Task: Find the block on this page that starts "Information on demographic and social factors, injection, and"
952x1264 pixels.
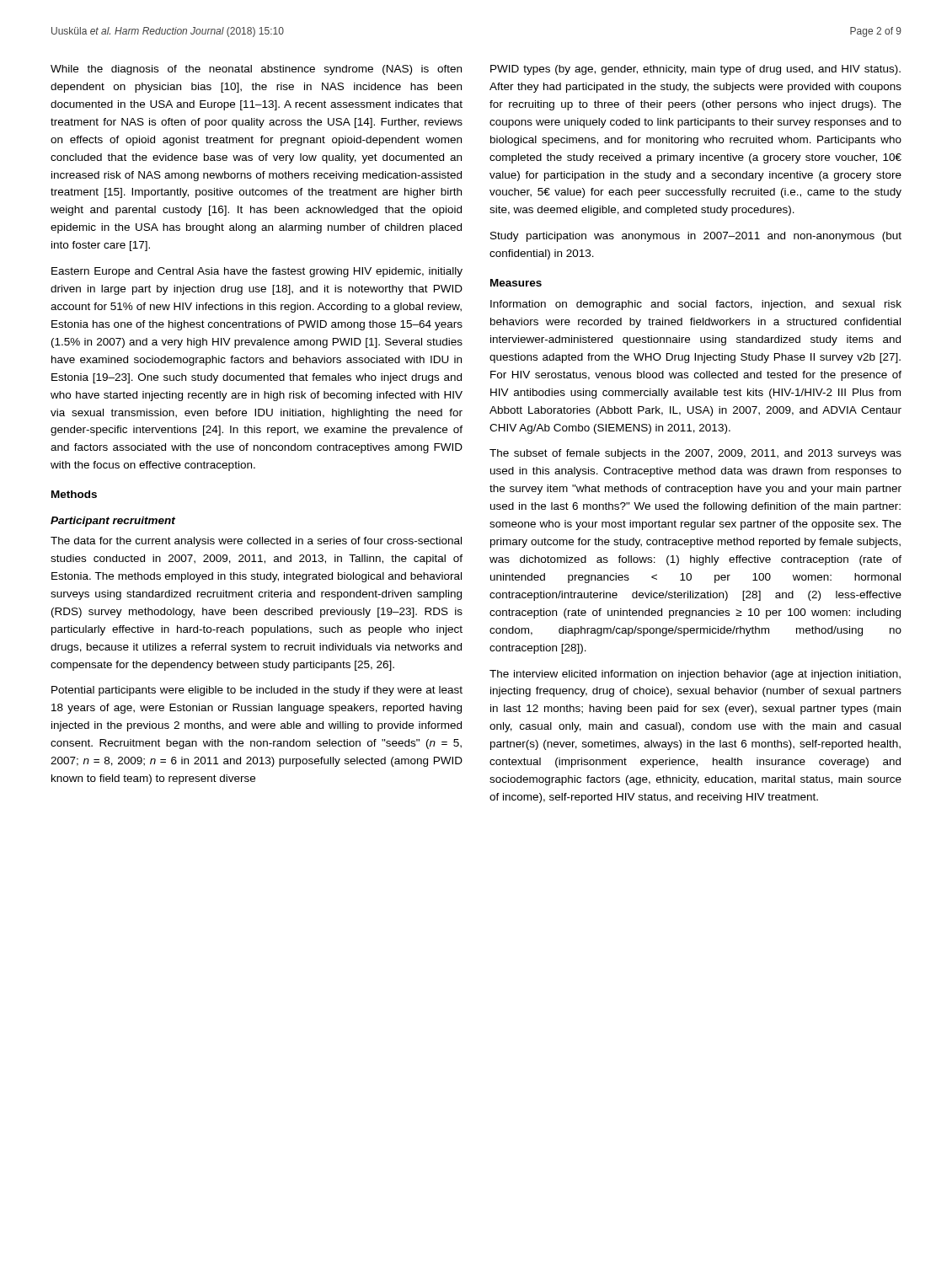Action: (x=695, y=551)
